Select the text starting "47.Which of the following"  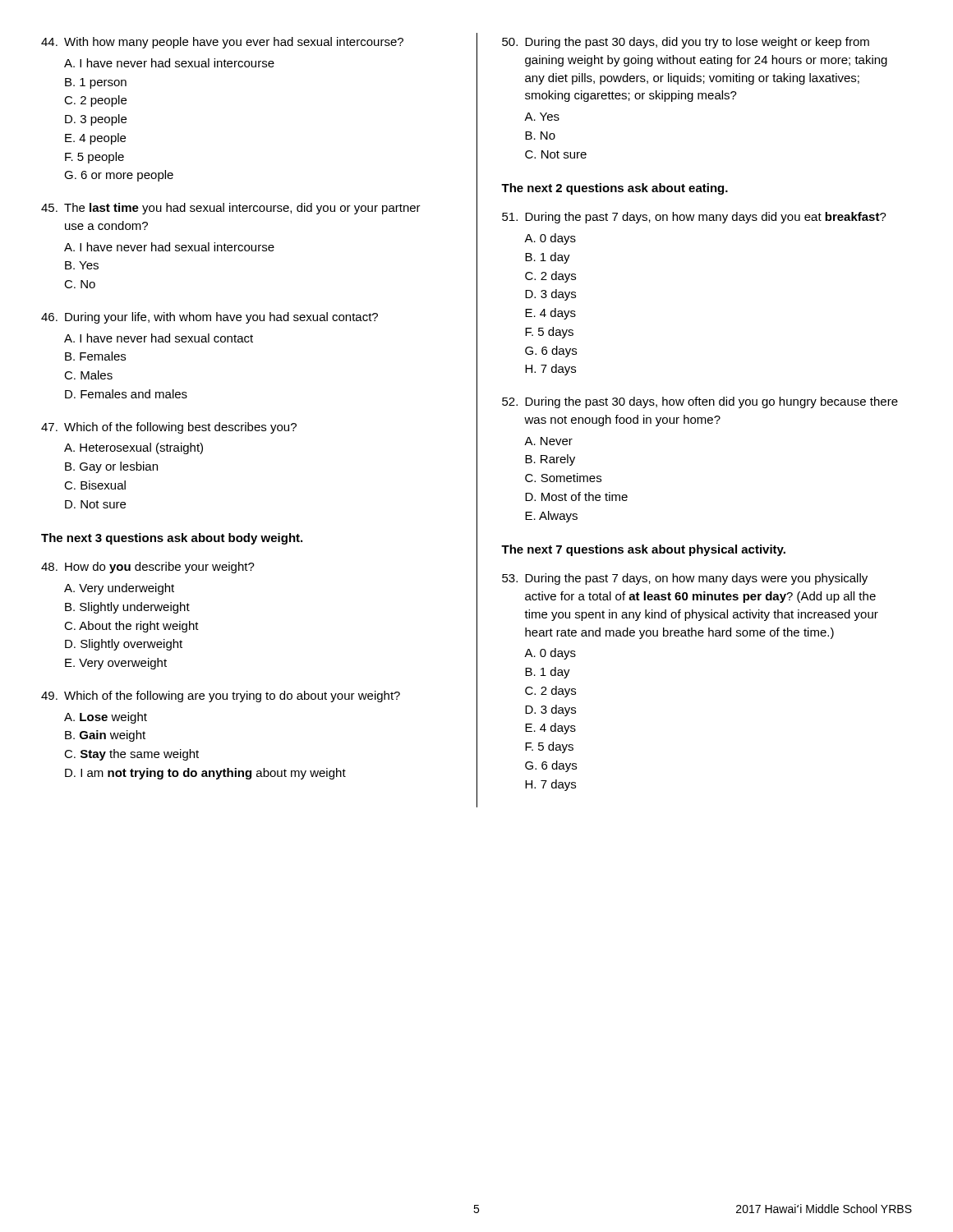(x=169, y=428)
